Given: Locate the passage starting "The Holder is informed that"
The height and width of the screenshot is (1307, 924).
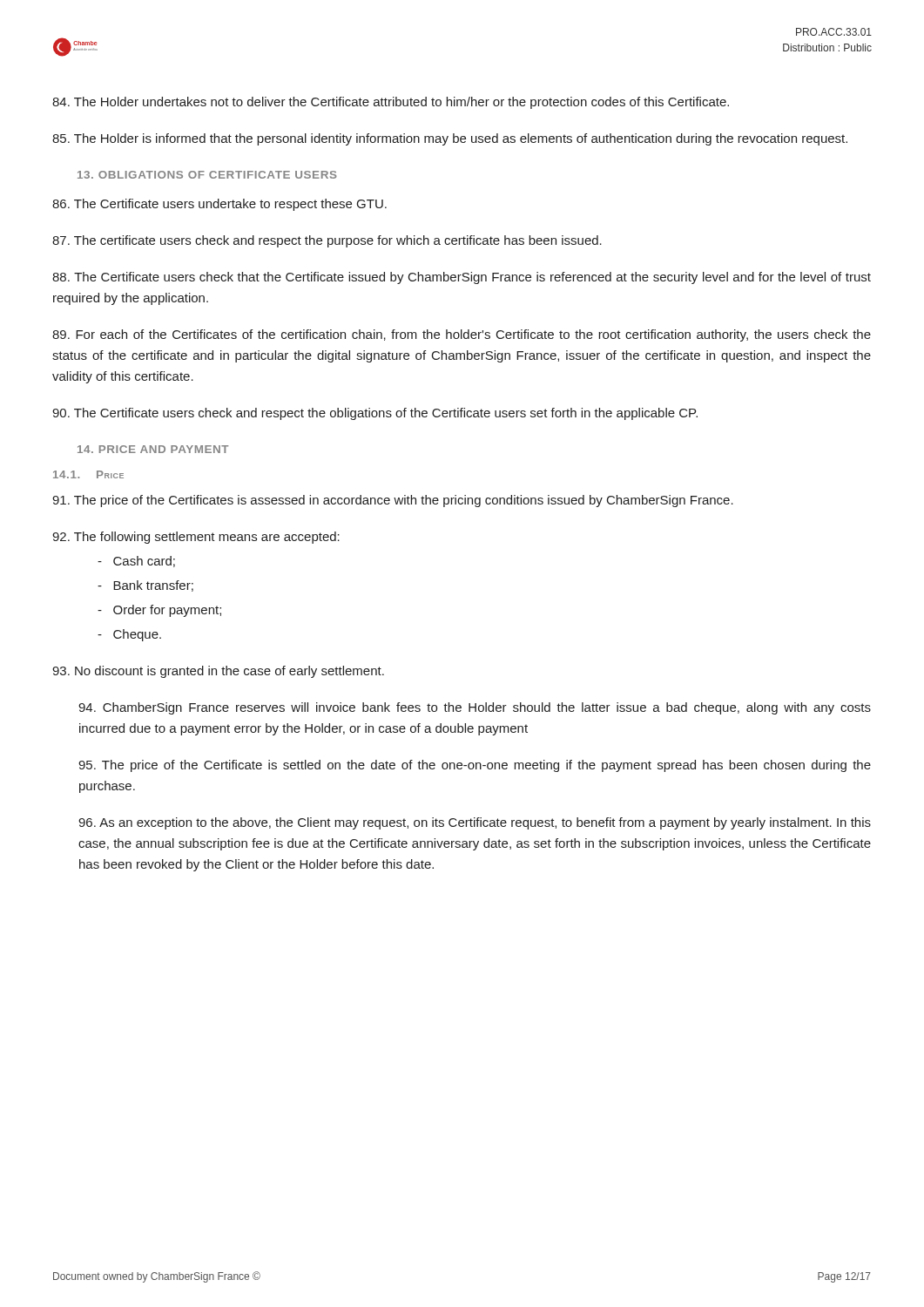Looking at the screenshot, I should pos(450,138).
